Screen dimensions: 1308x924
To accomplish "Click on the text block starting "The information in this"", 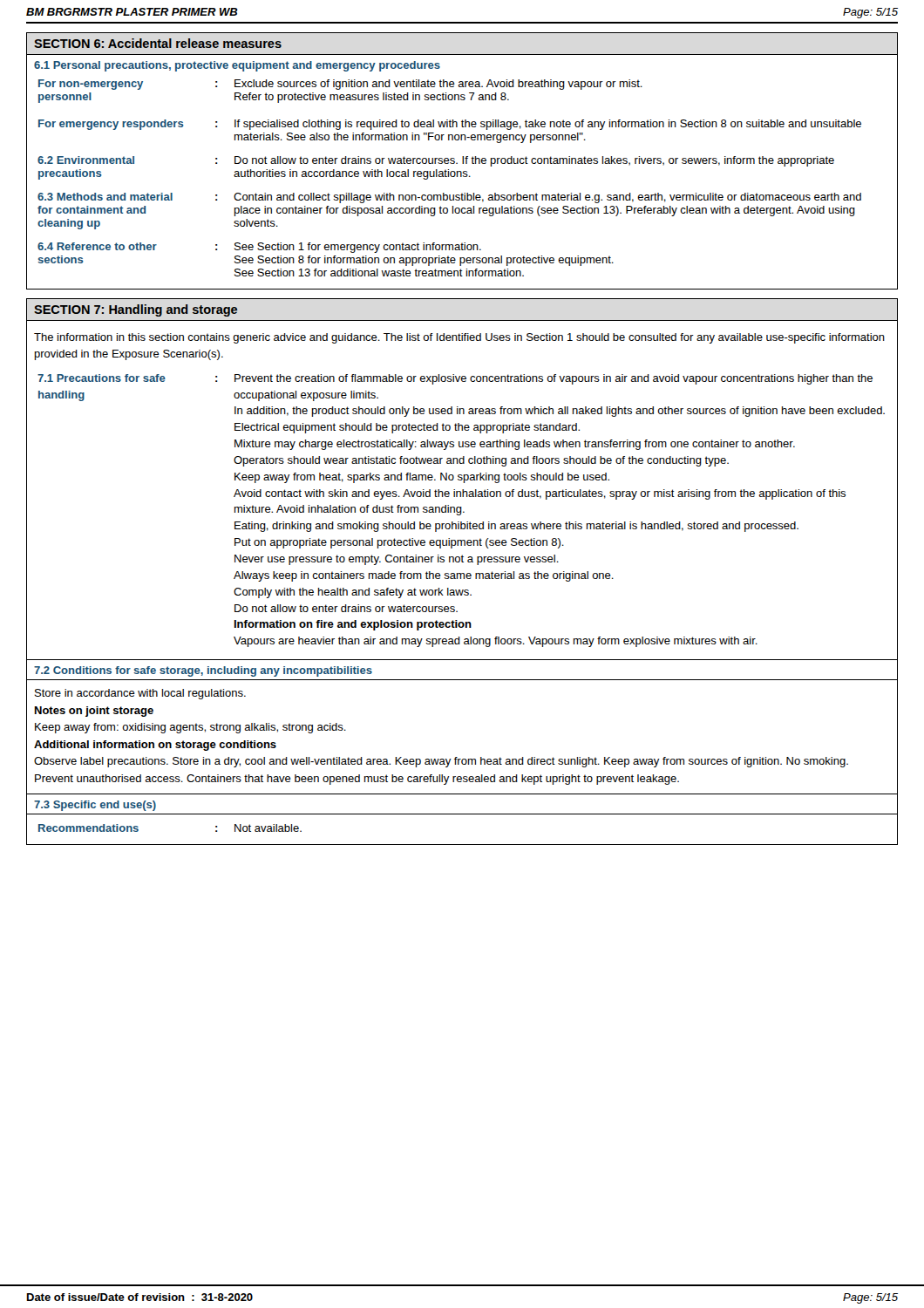I will click(x=459, y=345).
